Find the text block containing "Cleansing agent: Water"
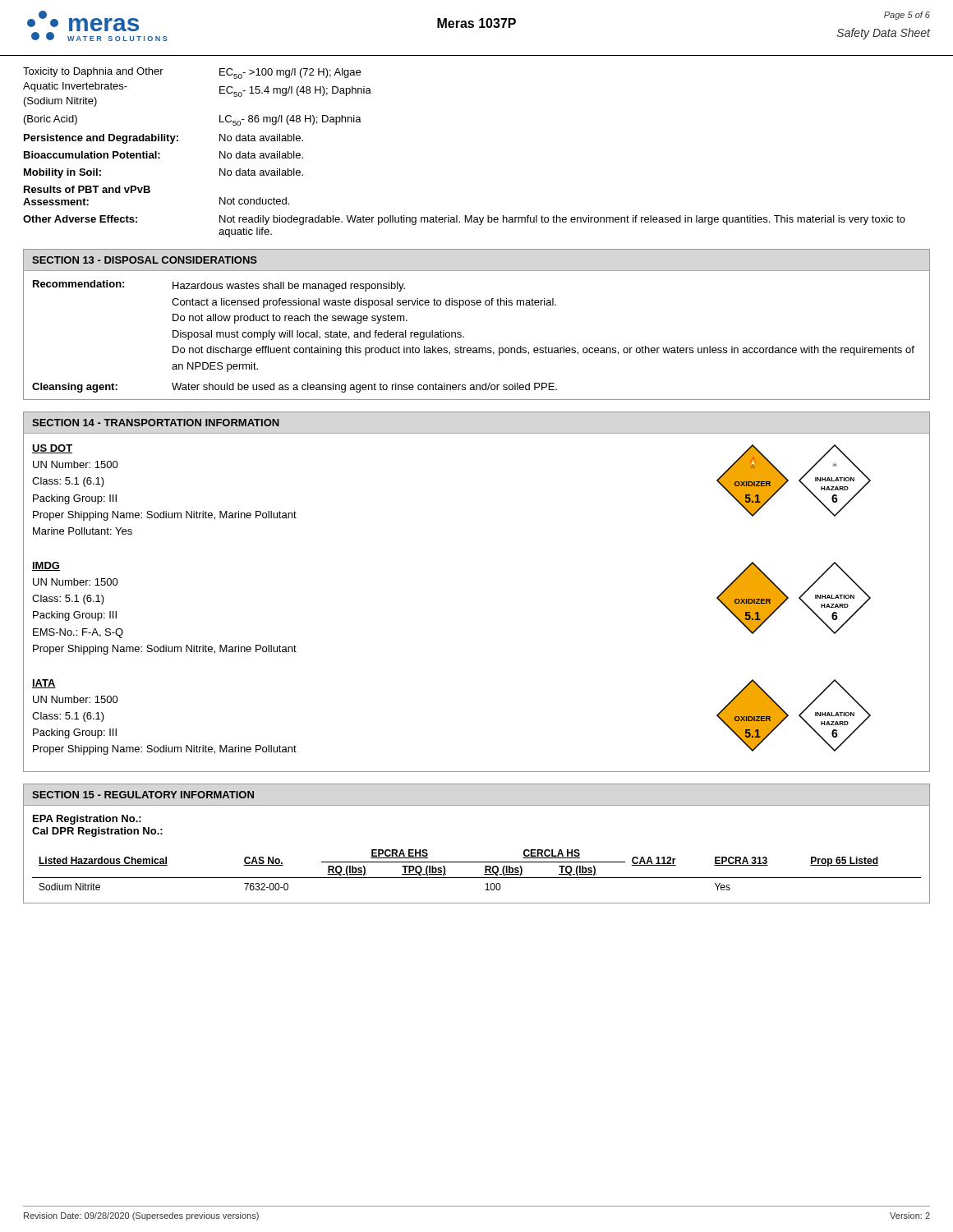This screenshot has height=1232, width=953. 476,387
